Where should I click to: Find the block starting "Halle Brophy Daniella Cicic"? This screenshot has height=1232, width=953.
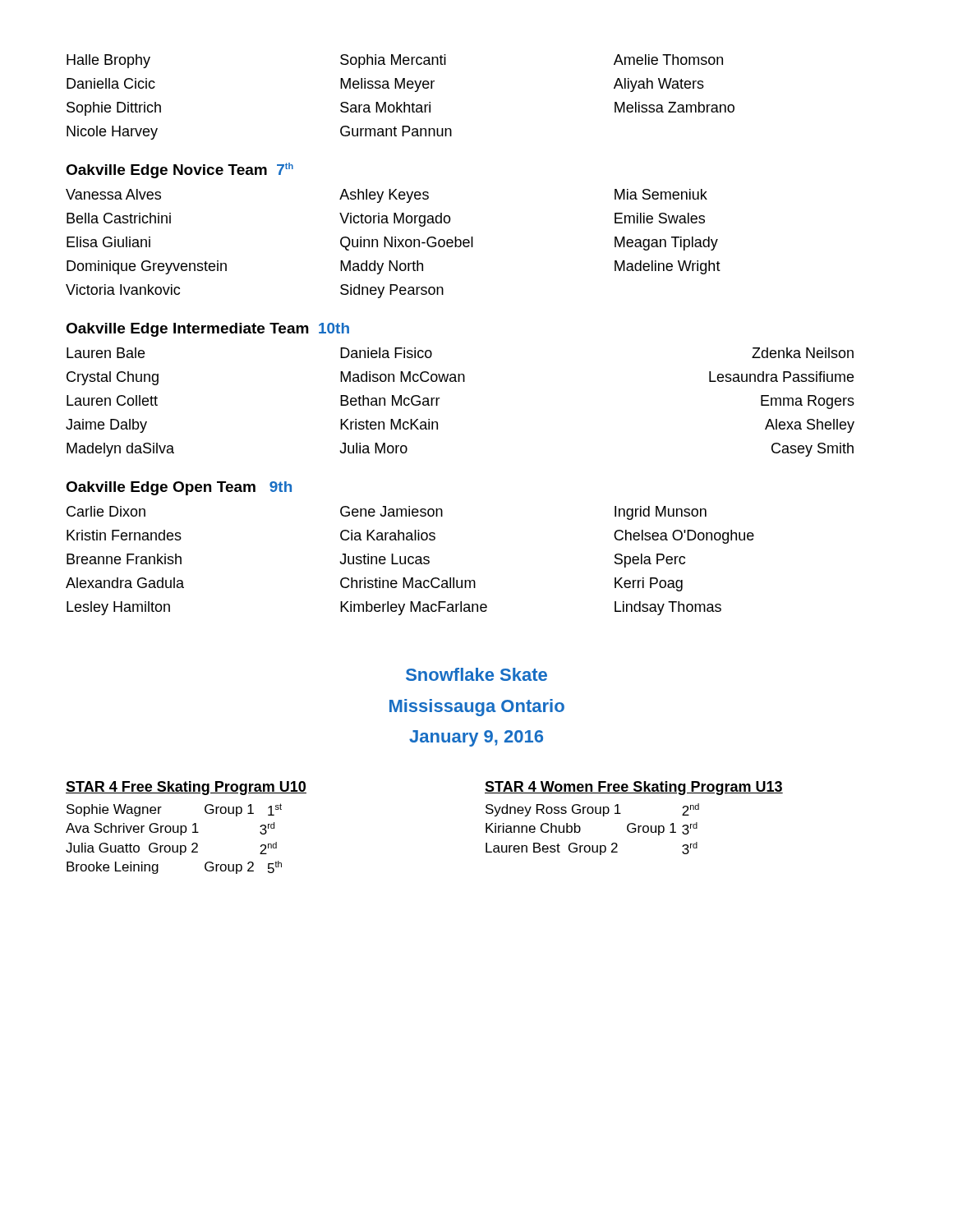point(395,61)
